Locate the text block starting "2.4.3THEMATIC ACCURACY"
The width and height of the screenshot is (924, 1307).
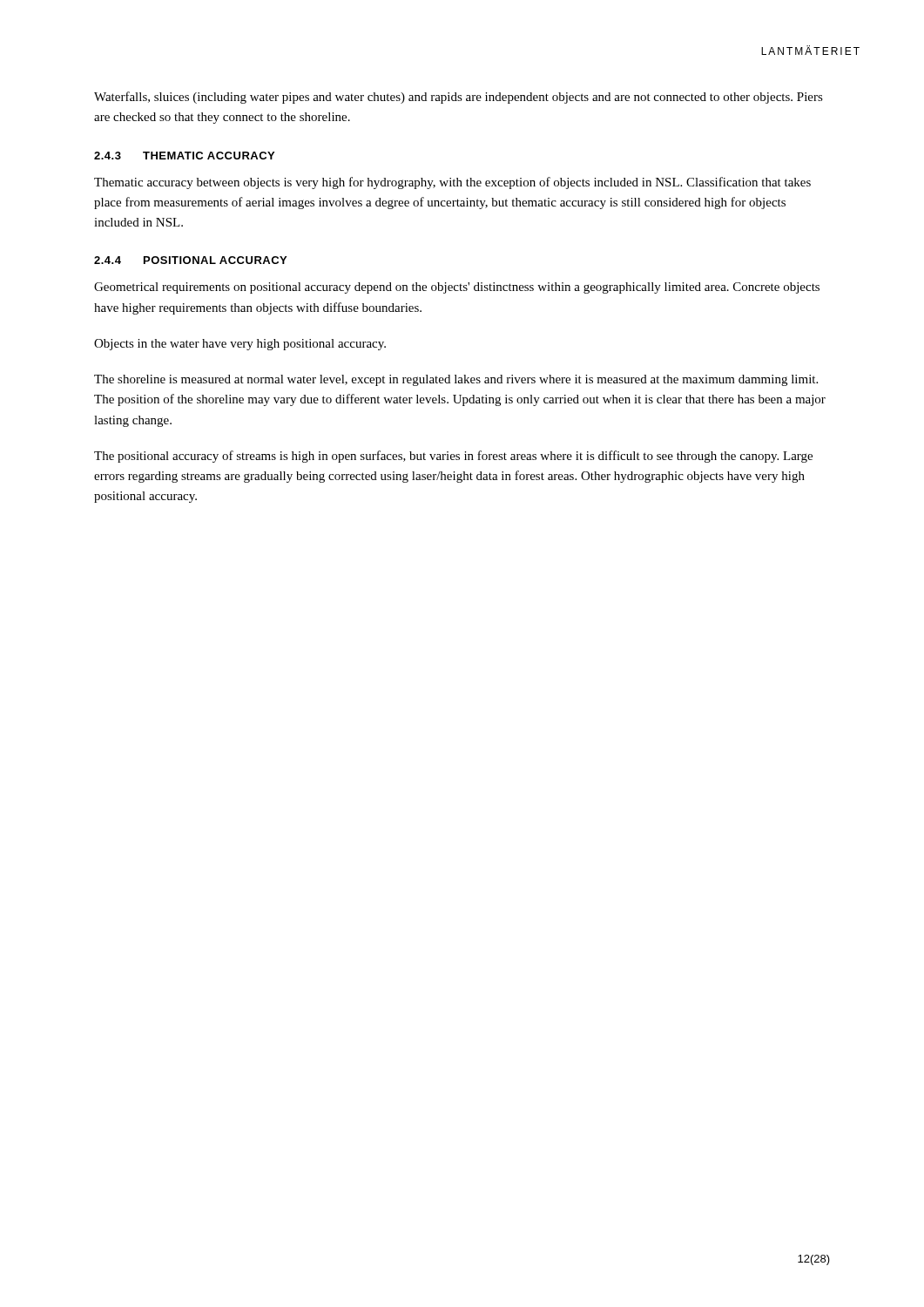click(x=185, y=155)
